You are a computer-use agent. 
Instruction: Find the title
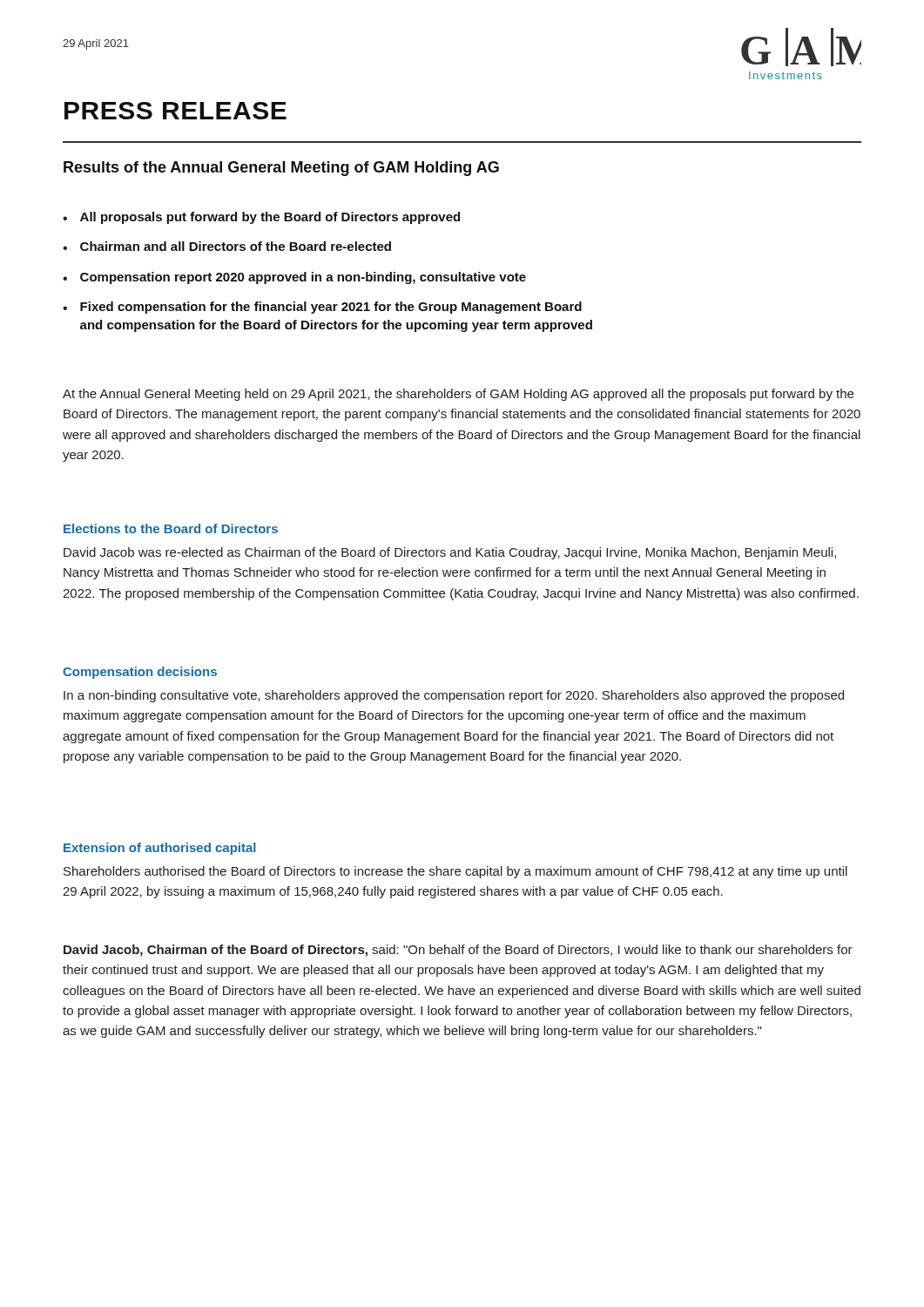[175, 110]
